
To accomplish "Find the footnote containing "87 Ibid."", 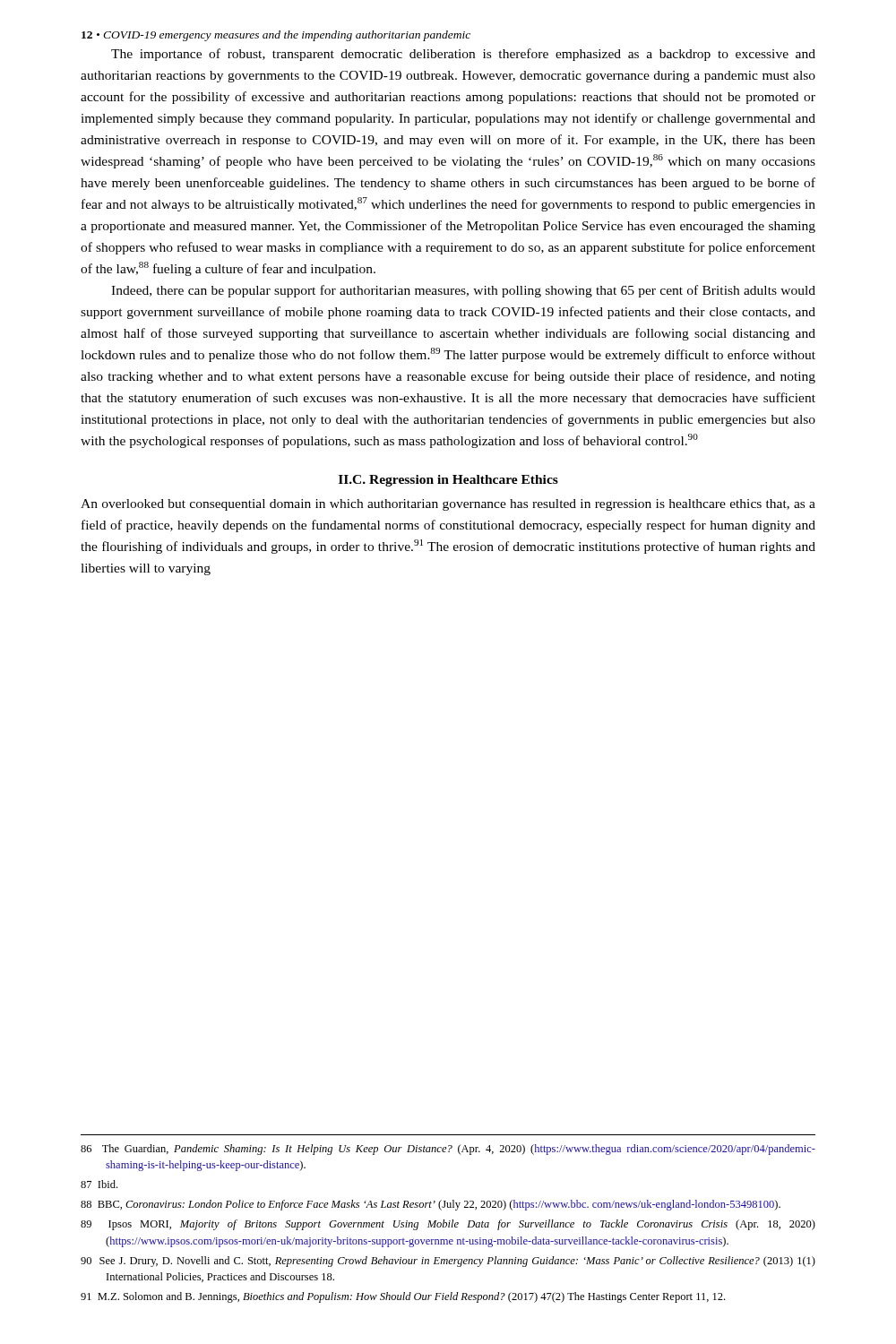I will pyautogui.click(x=99, y=1185).
